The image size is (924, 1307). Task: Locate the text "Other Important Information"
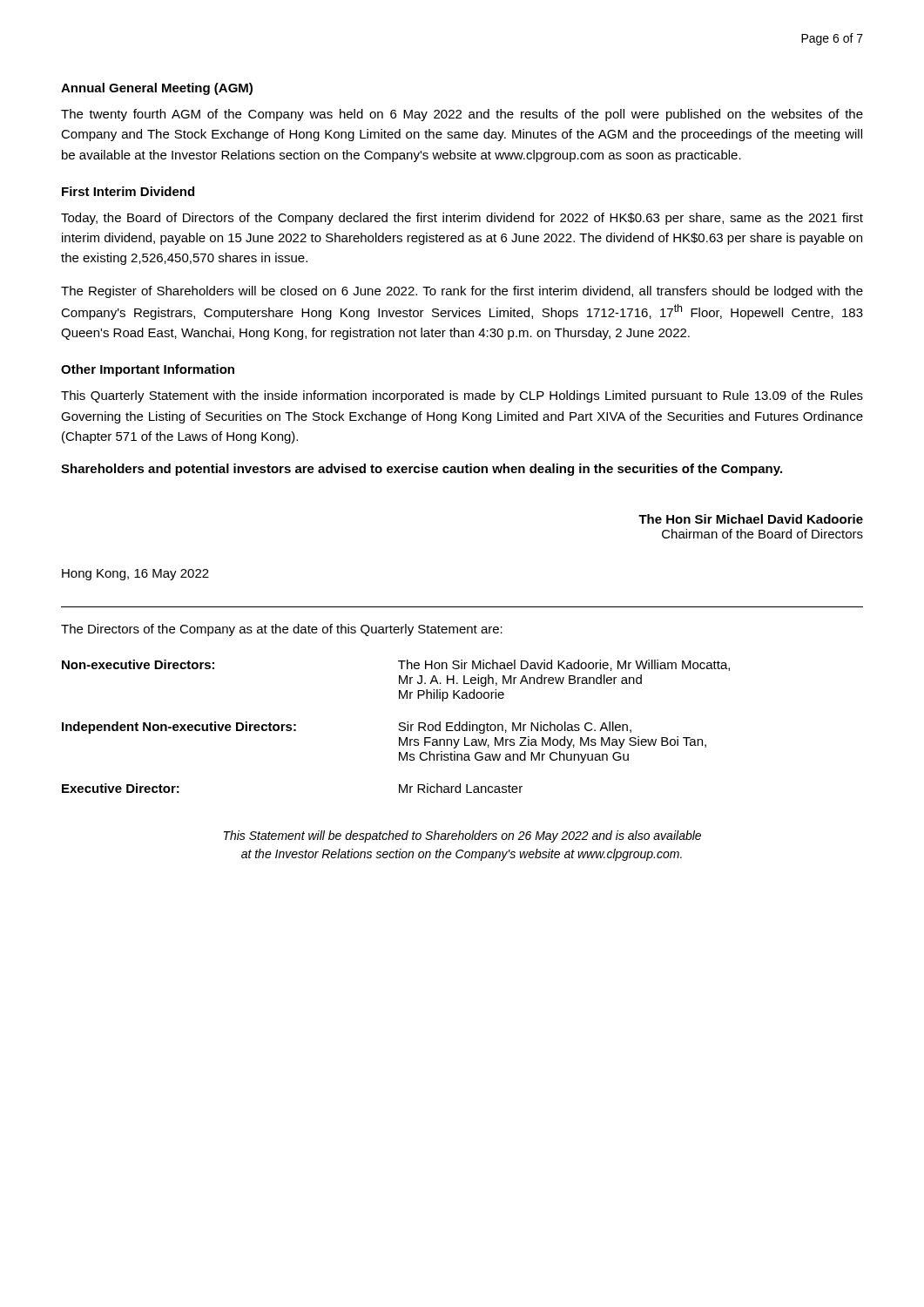(148, 369)
